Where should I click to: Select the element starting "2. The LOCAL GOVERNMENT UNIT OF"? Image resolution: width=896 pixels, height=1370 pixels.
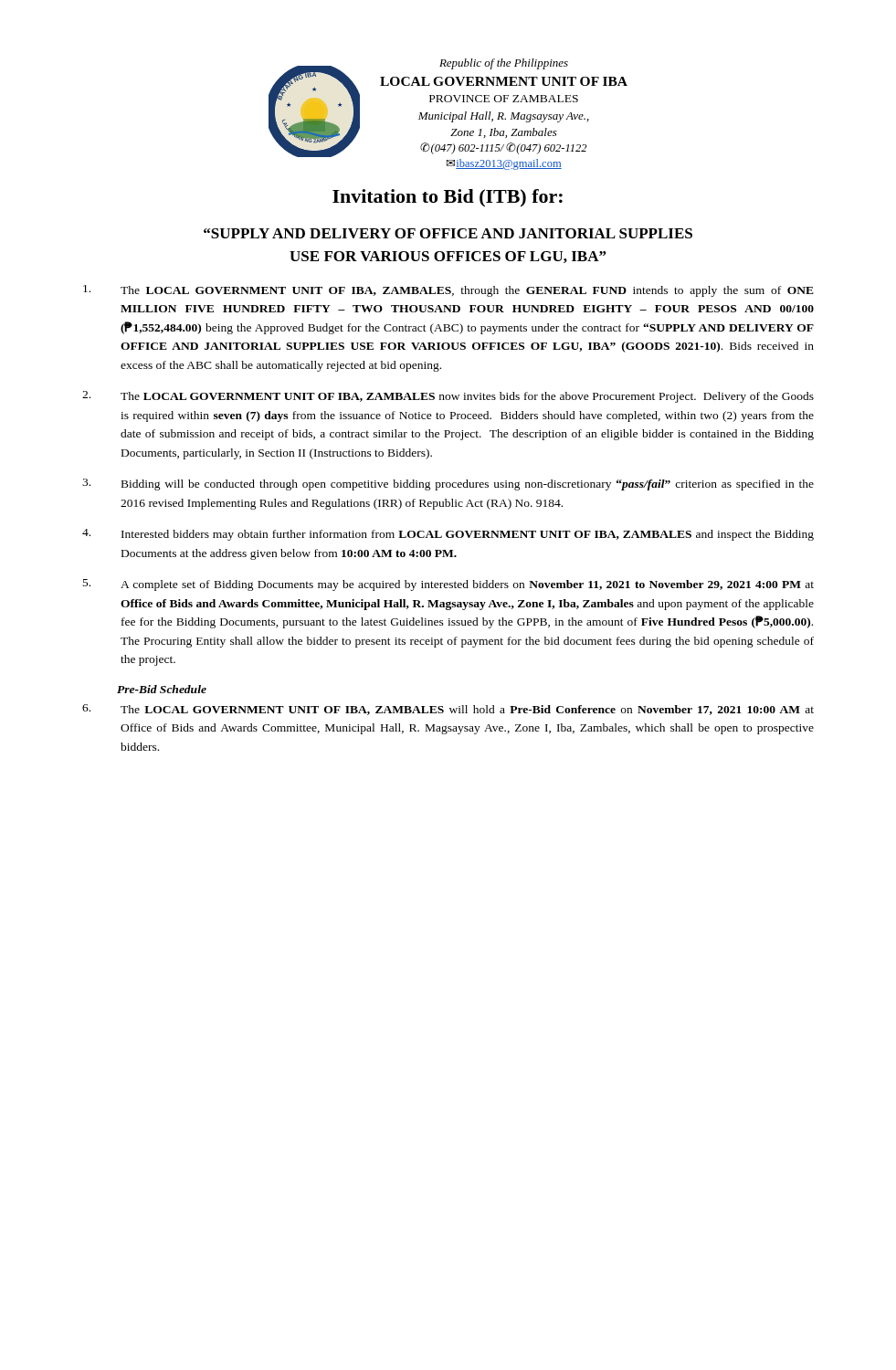tap(448, 425)
